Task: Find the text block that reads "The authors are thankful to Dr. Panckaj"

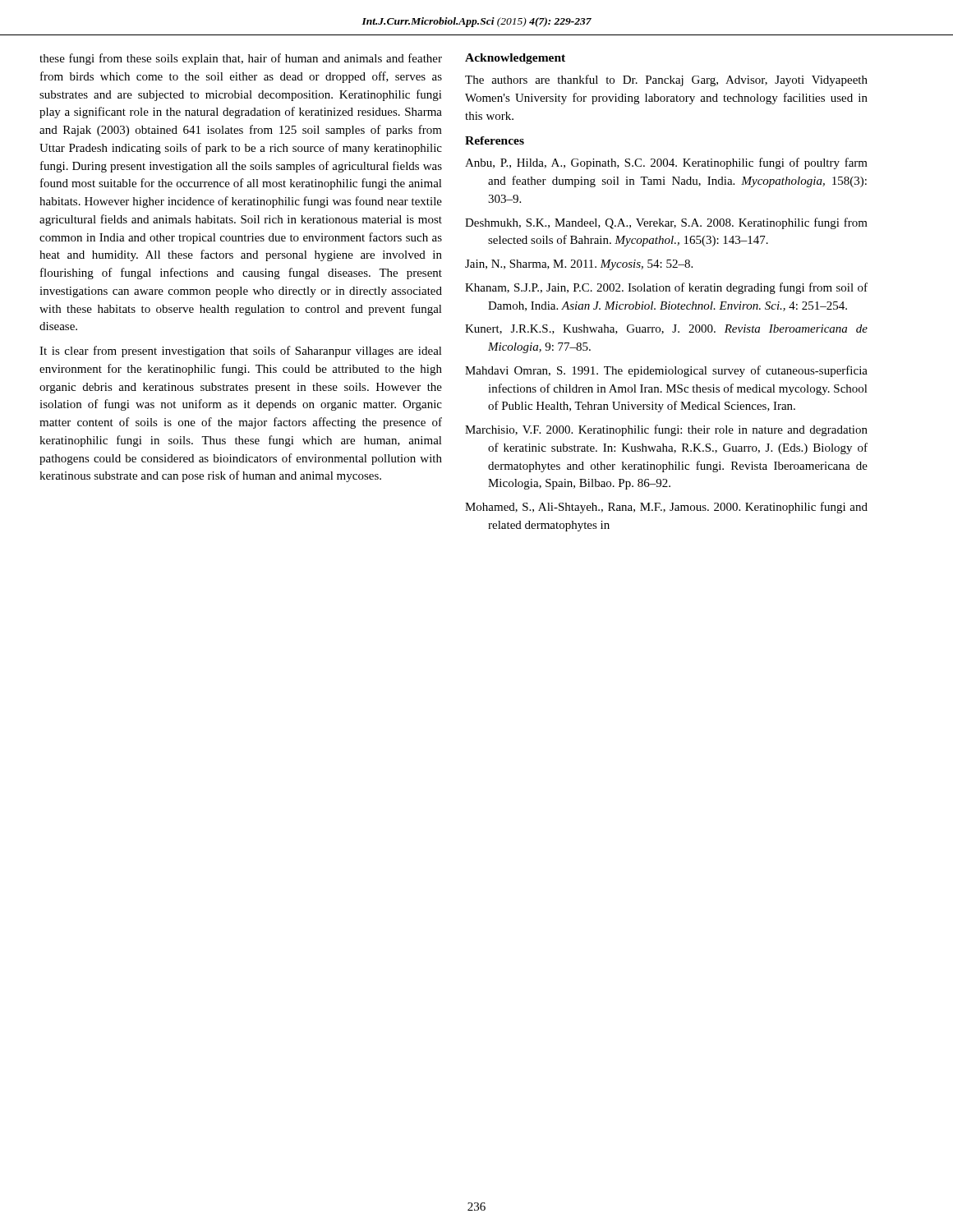Action: click(x=666, y=98)
